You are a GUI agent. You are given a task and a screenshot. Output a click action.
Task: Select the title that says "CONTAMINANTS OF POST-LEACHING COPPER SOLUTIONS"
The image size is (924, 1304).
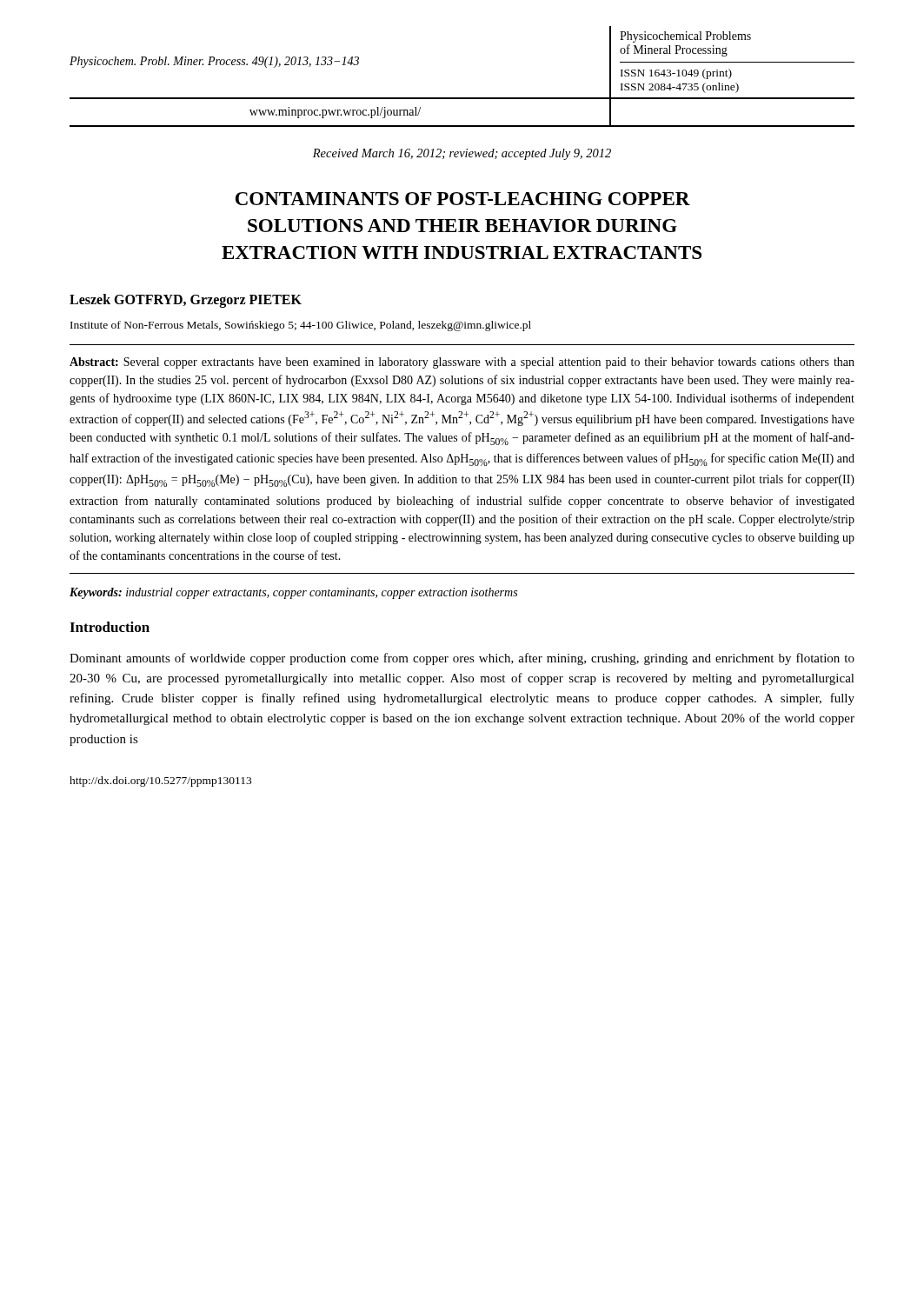[462, 226]
